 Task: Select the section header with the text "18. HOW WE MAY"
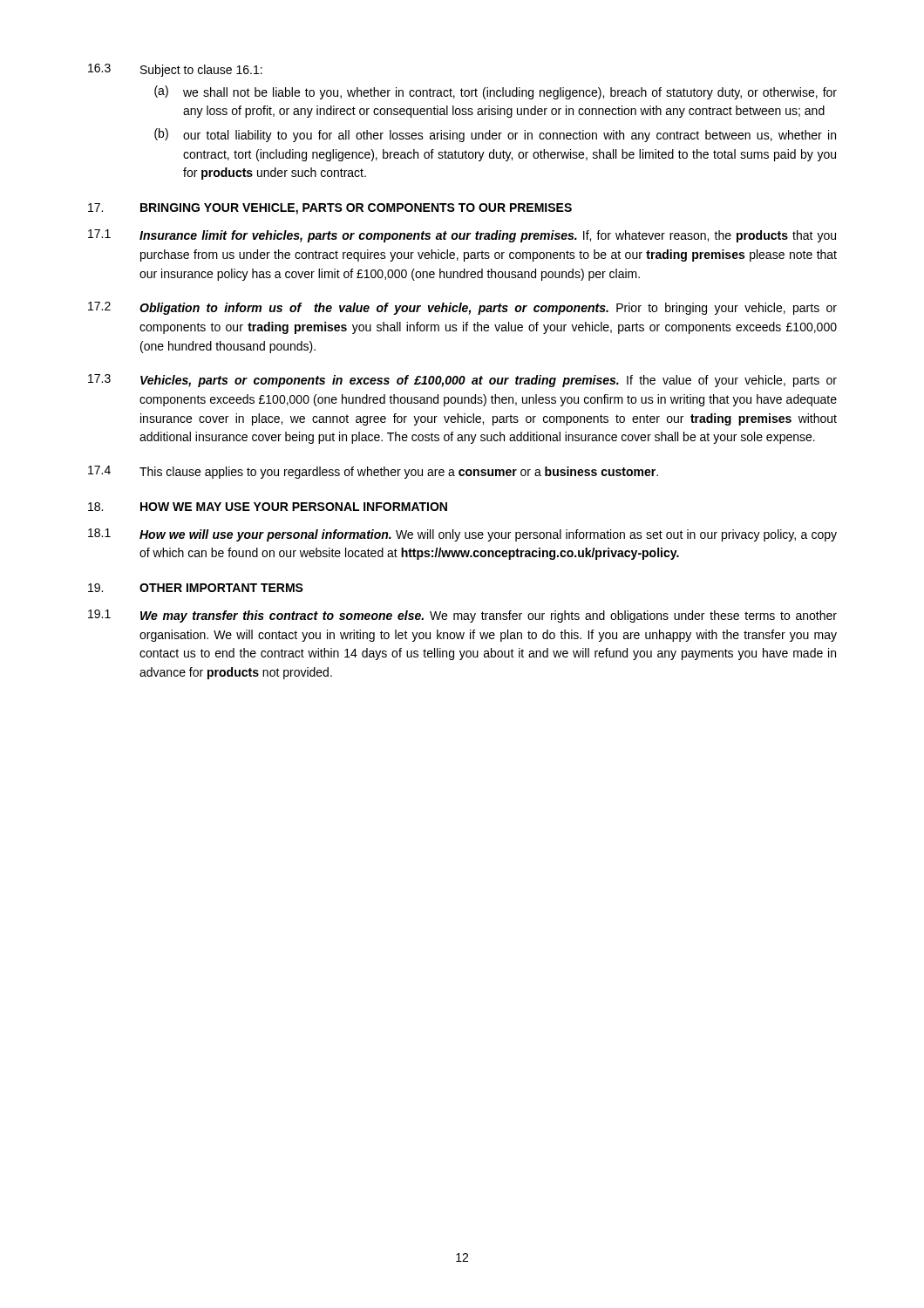(268, 507)
